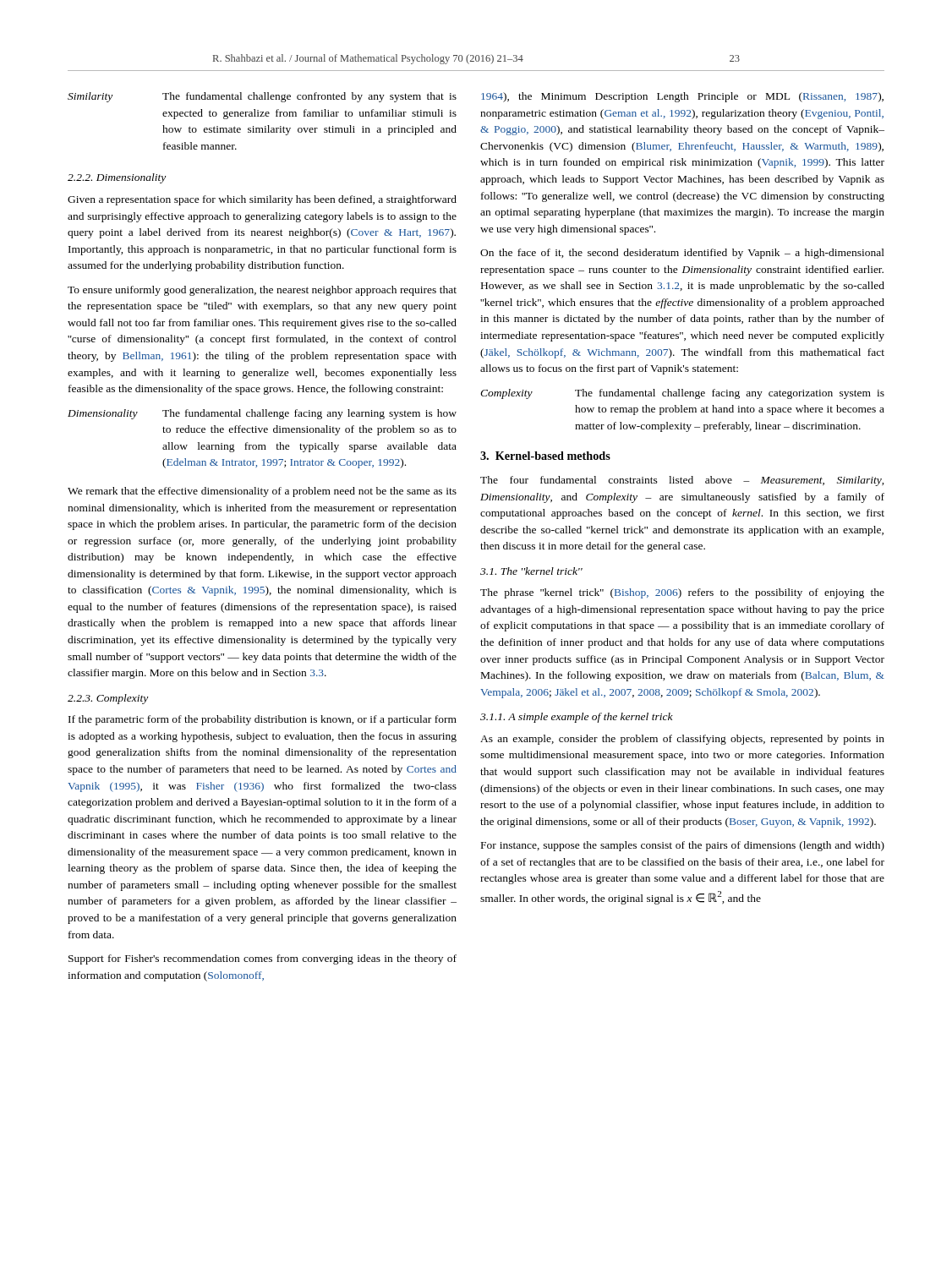Navigate to the element starting "Similarity The fundamental challenge confronted by any"
This screenshot has height=1268, width=952.
click(x=262, y=121)
